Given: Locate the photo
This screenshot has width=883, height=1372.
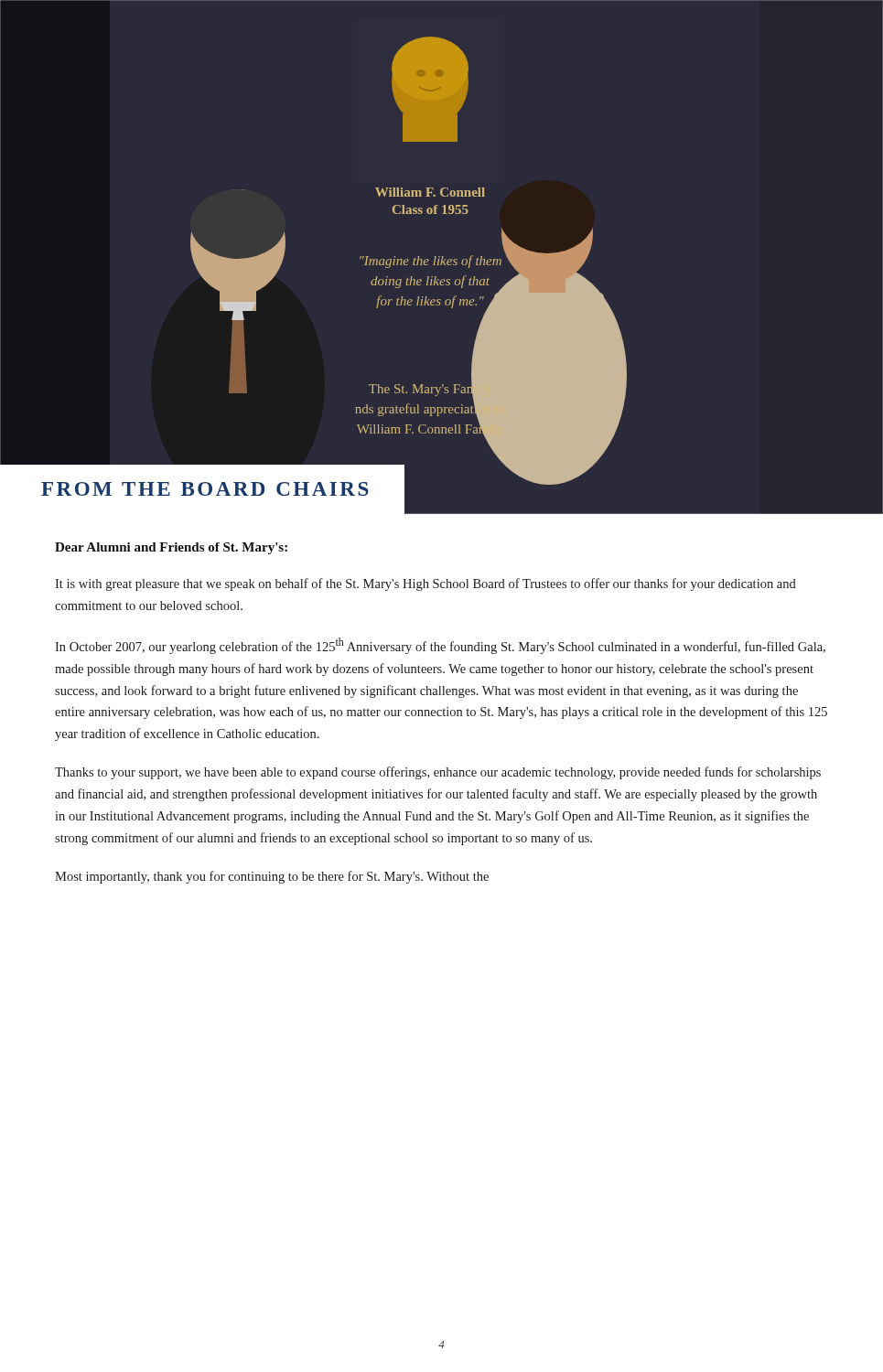Looking at the screenshot, I should 442,257.
